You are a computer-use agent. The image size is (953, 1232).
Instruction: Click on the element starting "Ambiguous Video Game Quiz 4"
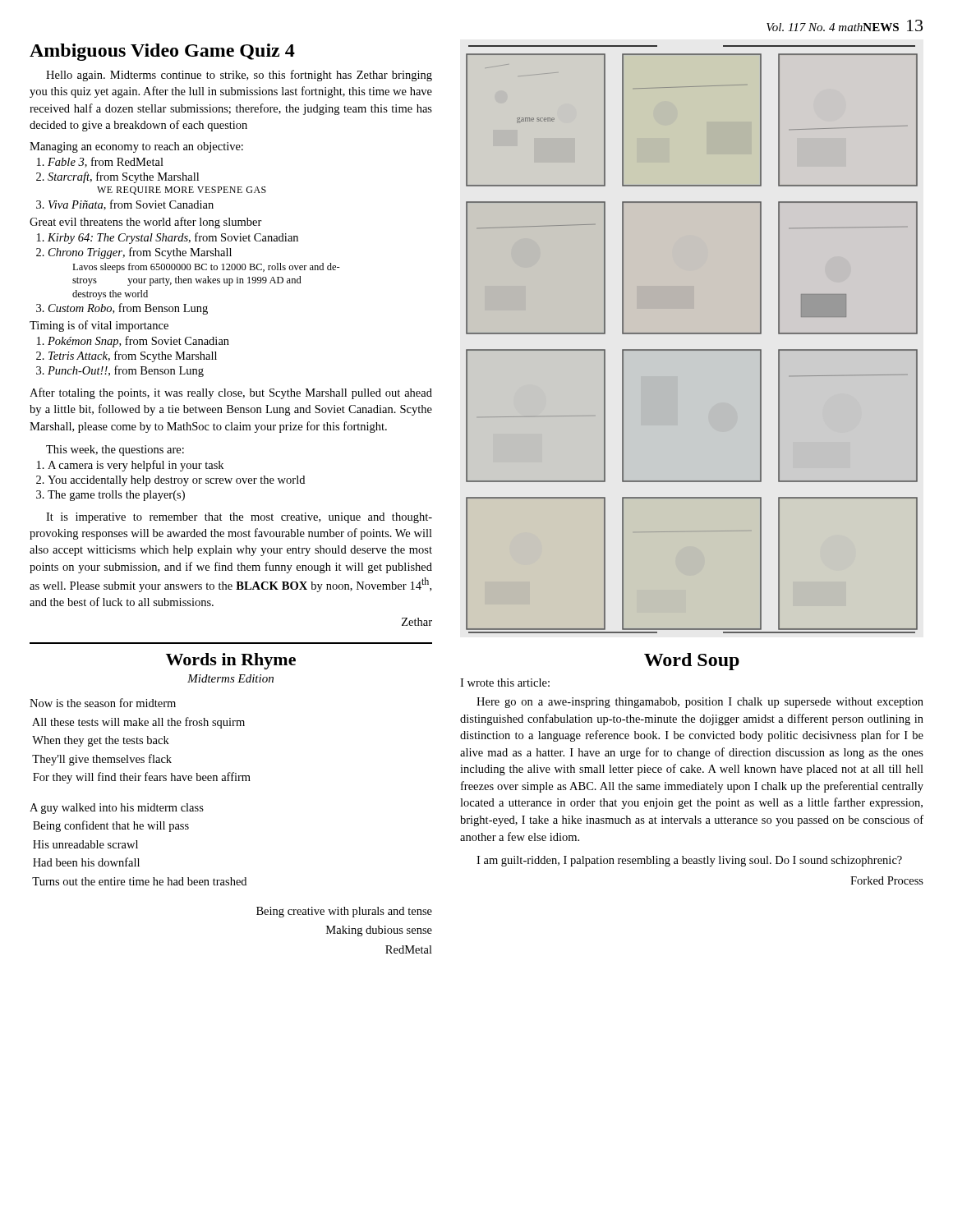pyautogui.click(x=162, y=50)
